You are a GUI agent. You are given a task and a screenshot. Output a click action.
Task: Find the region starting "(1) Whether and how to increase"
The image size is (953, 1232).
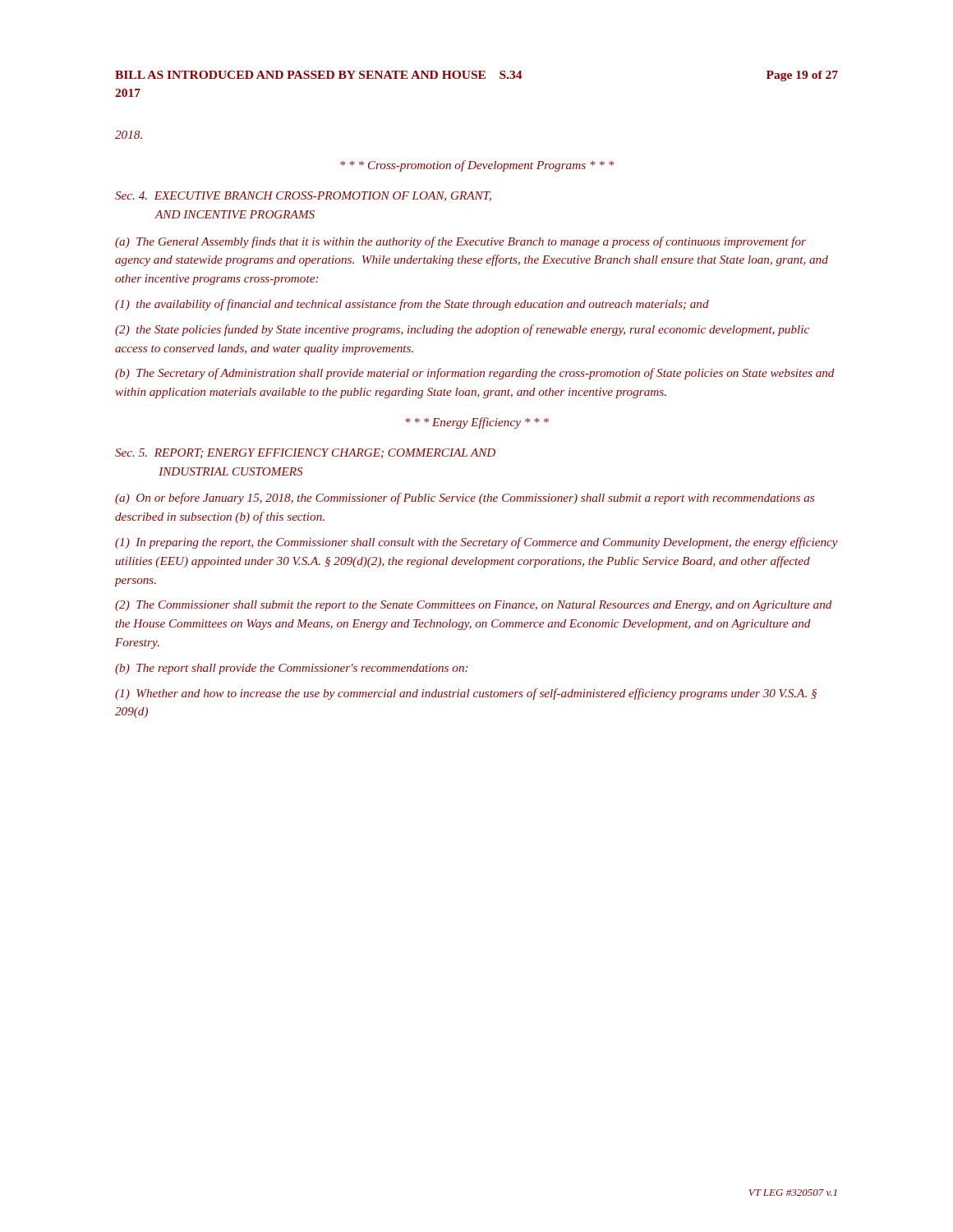466,702
